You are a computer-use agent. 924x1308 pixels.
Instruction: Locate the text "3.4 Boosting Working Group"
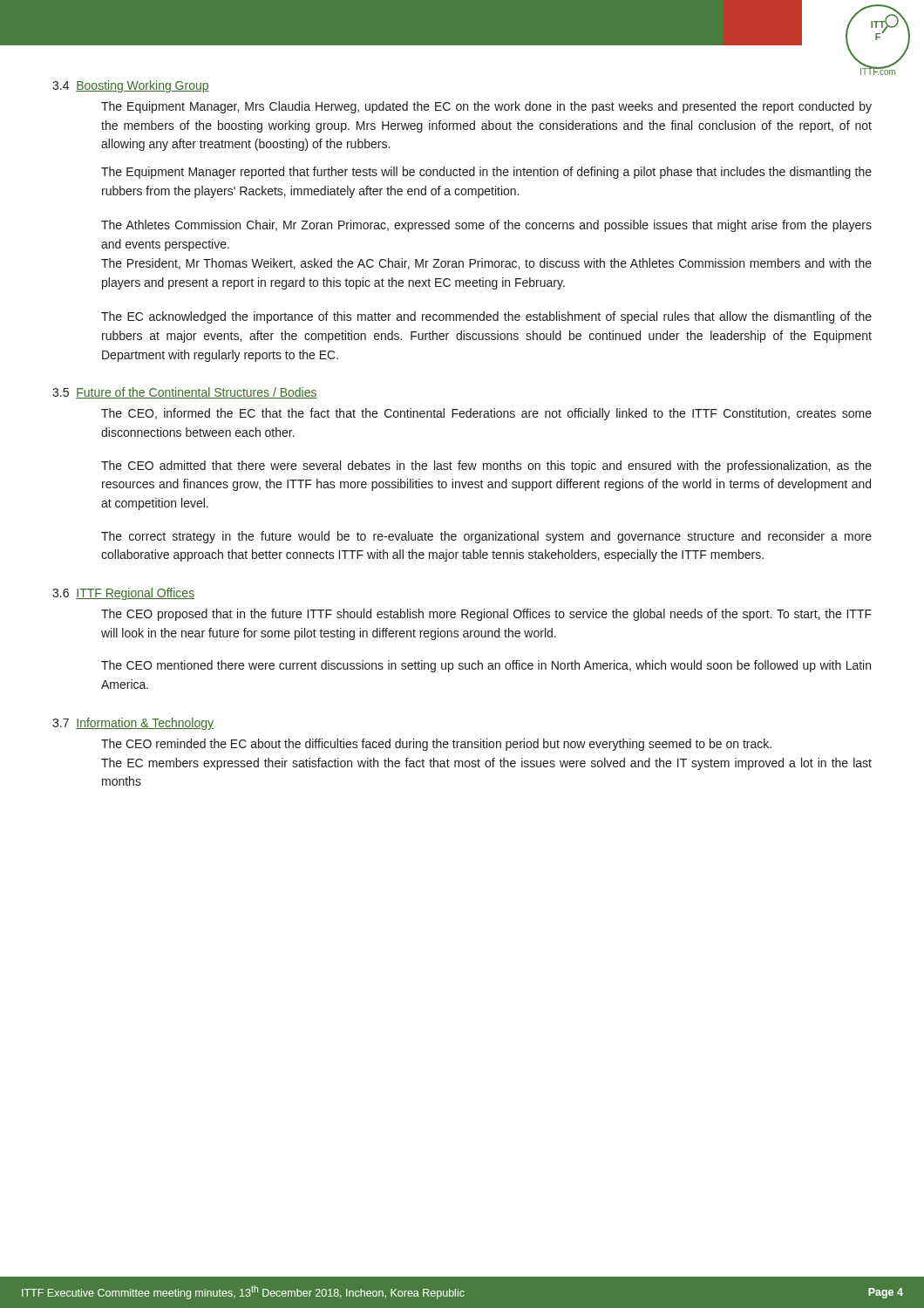coord(131,85)
